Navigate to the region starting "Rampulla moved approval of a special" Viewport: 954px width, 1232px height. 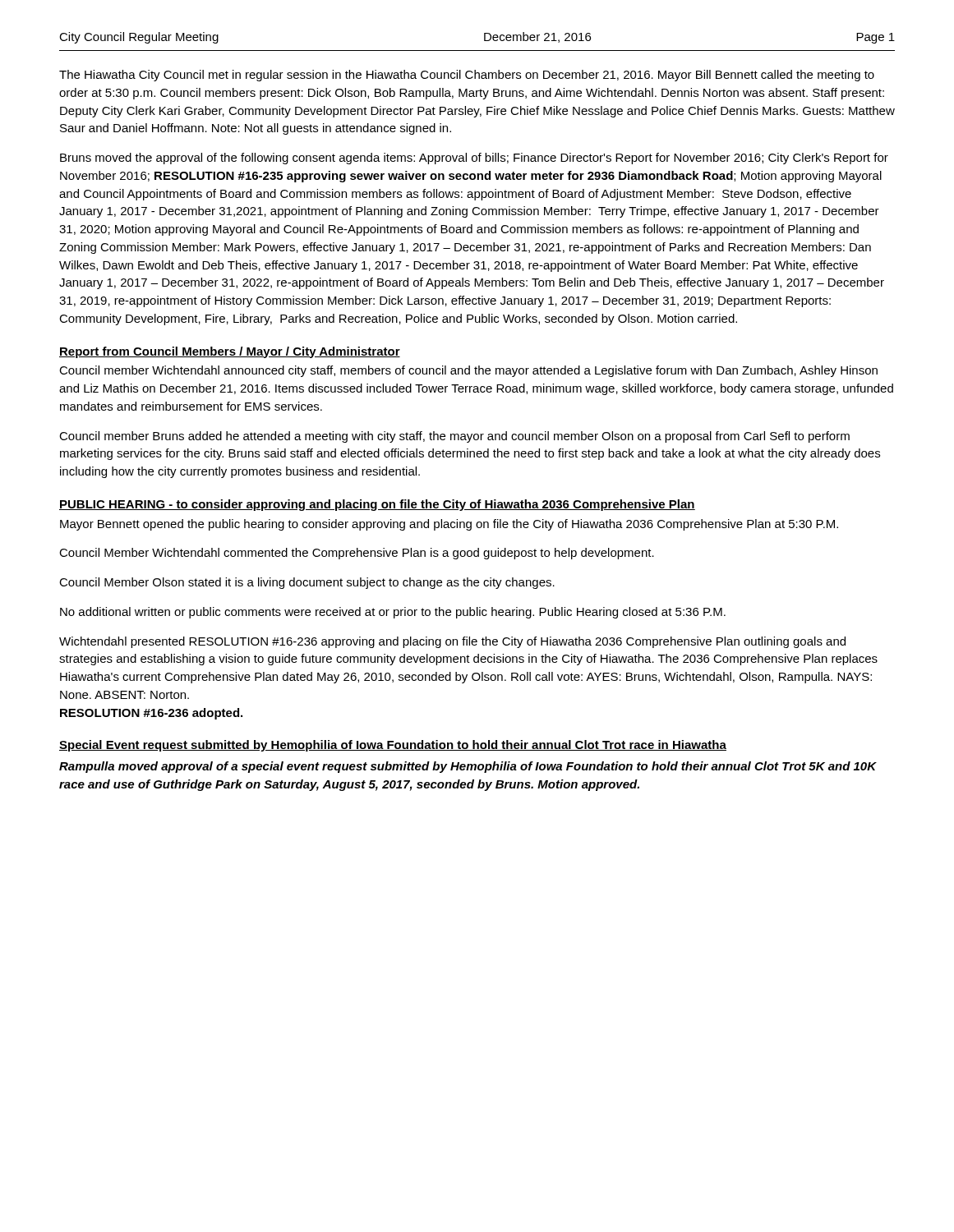[x=477, y=775]
